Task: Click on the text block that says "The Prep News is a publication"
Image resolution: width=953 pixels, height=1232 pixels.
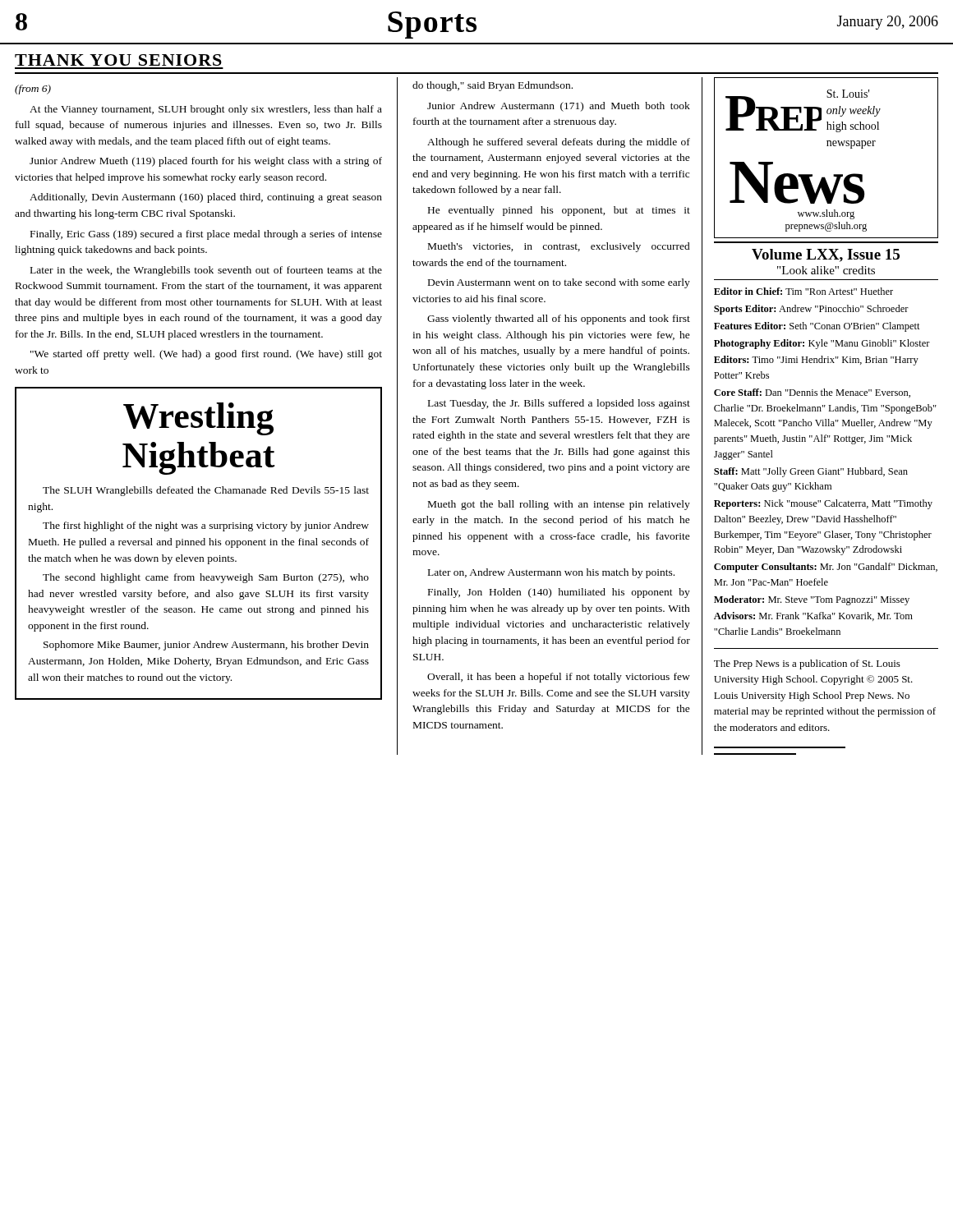Action: click(x=825, y=695)
